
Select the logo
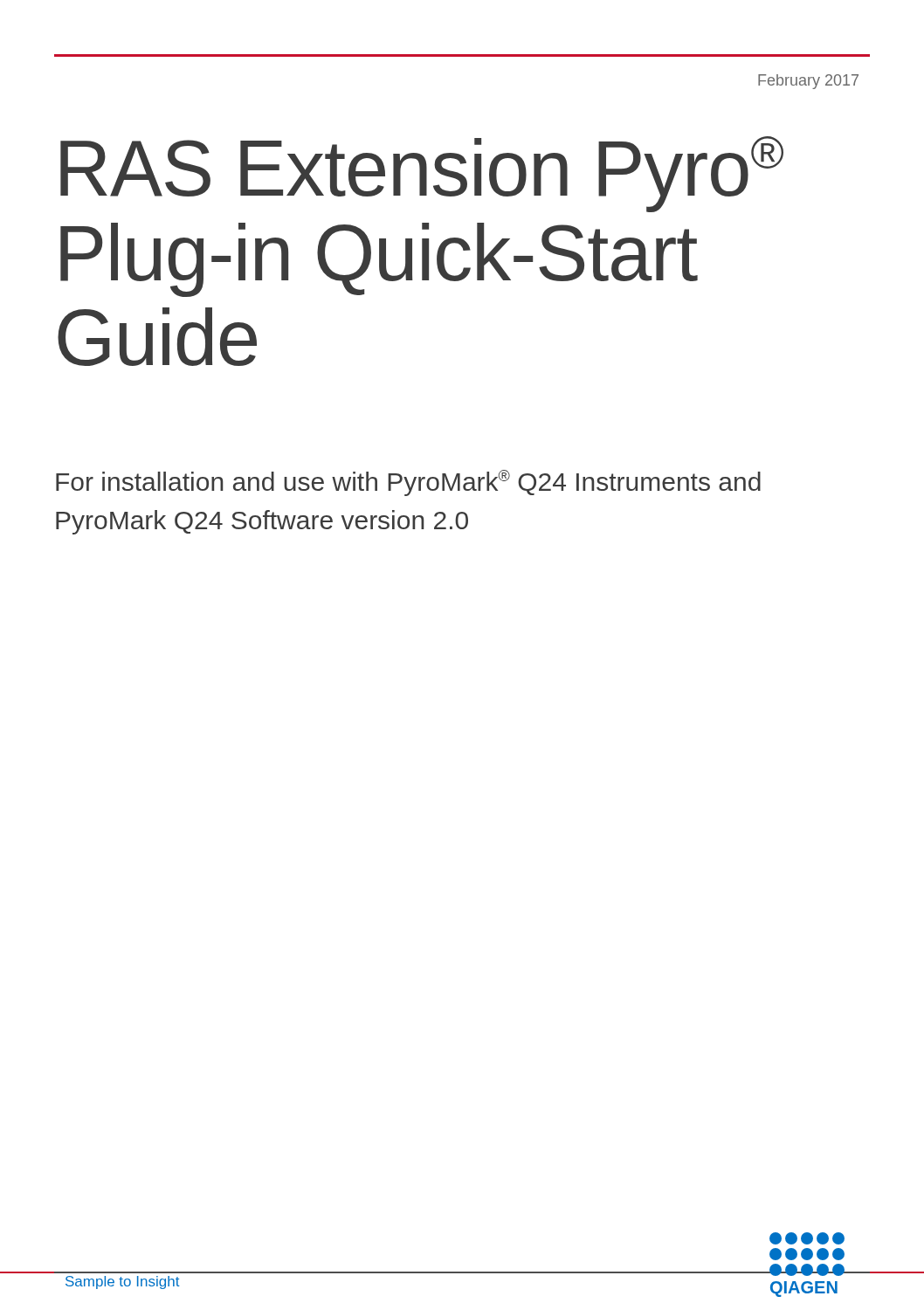[817, 1266]
